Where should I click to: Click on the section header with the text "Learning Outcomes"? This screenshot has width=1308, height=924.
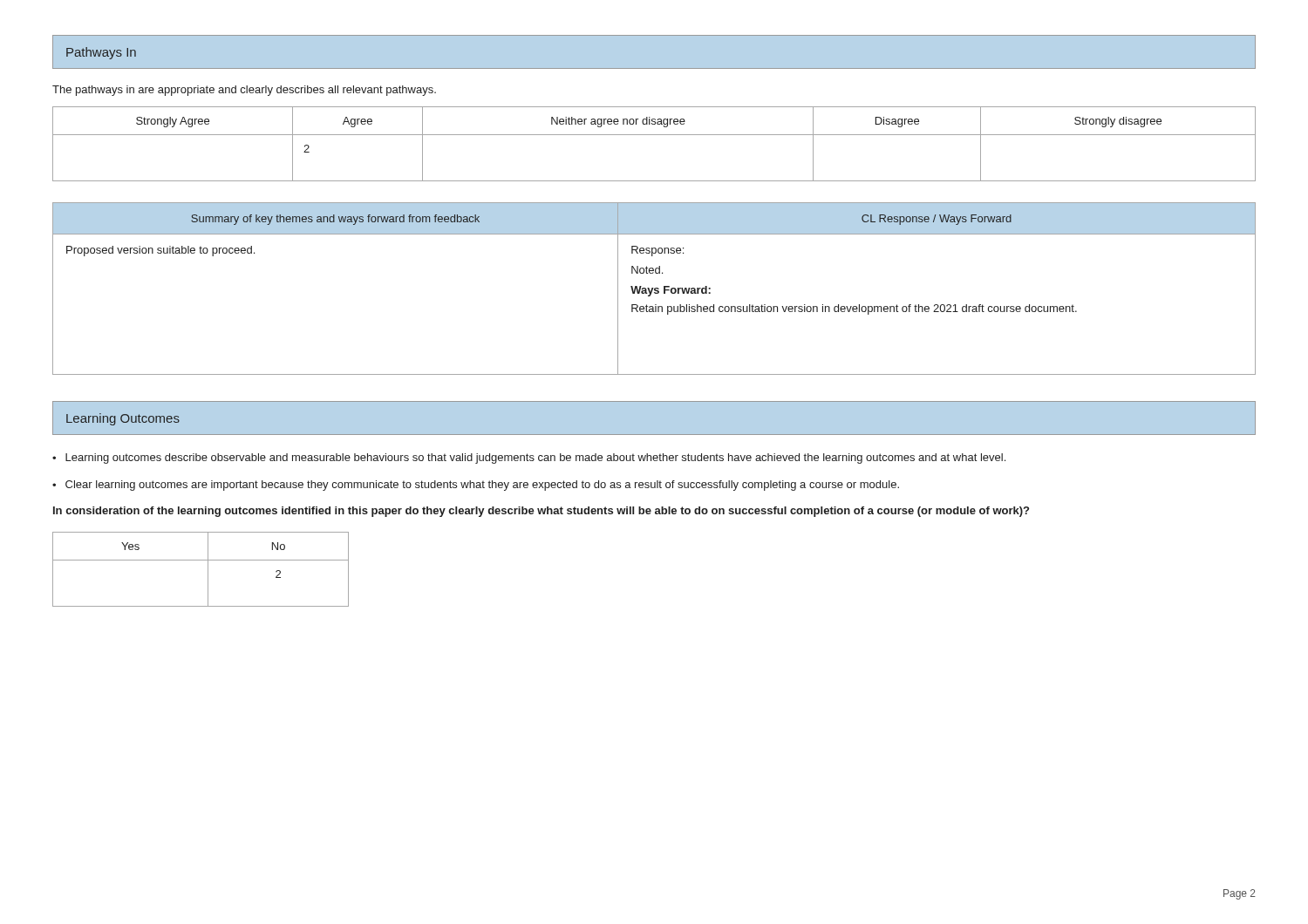point(654,418)
